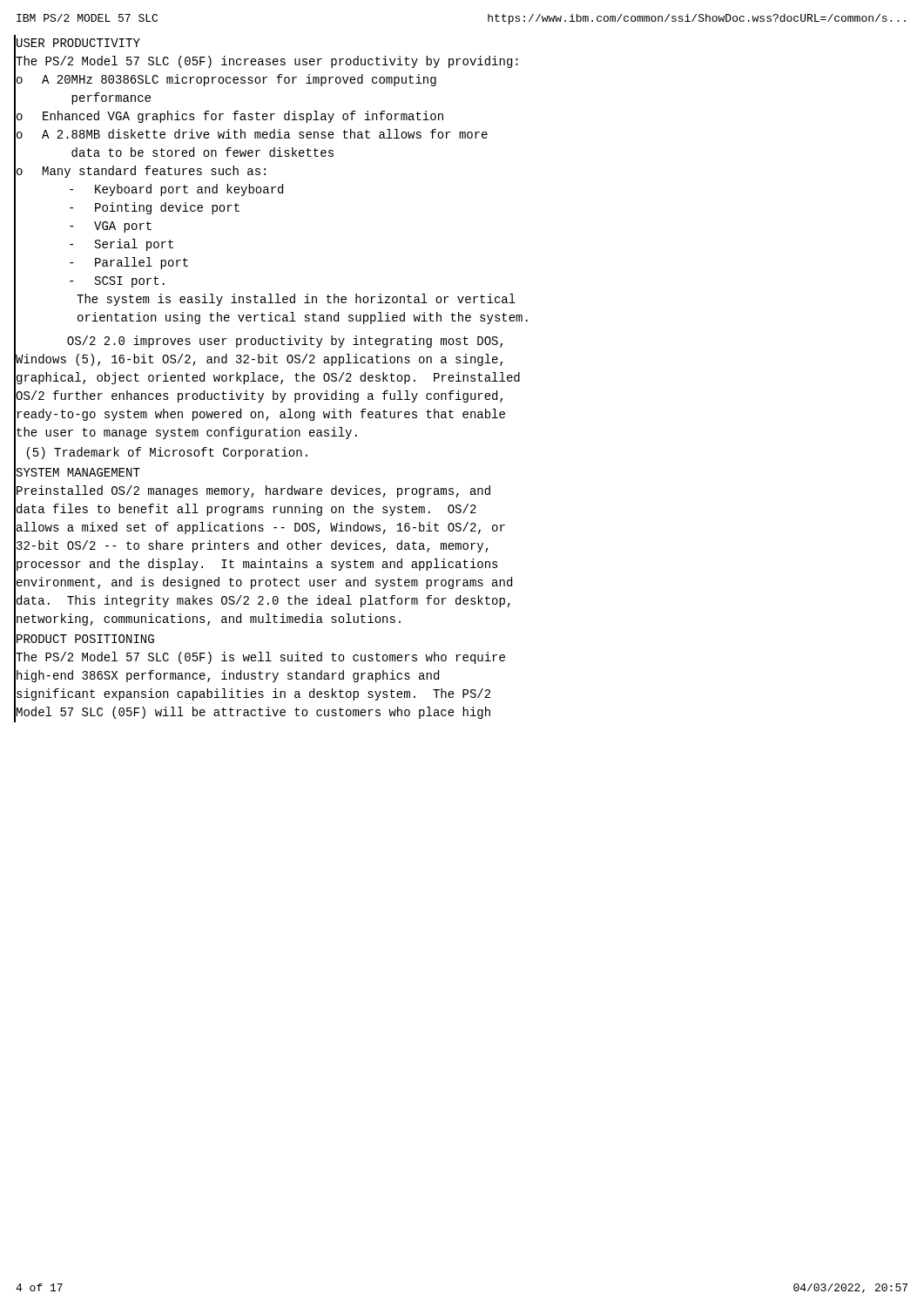Locate the list item that says "- Keyboard port and keyboard"
This screenshot has height=1307, width=924.
pyautogui.click(x=176, y=190)
